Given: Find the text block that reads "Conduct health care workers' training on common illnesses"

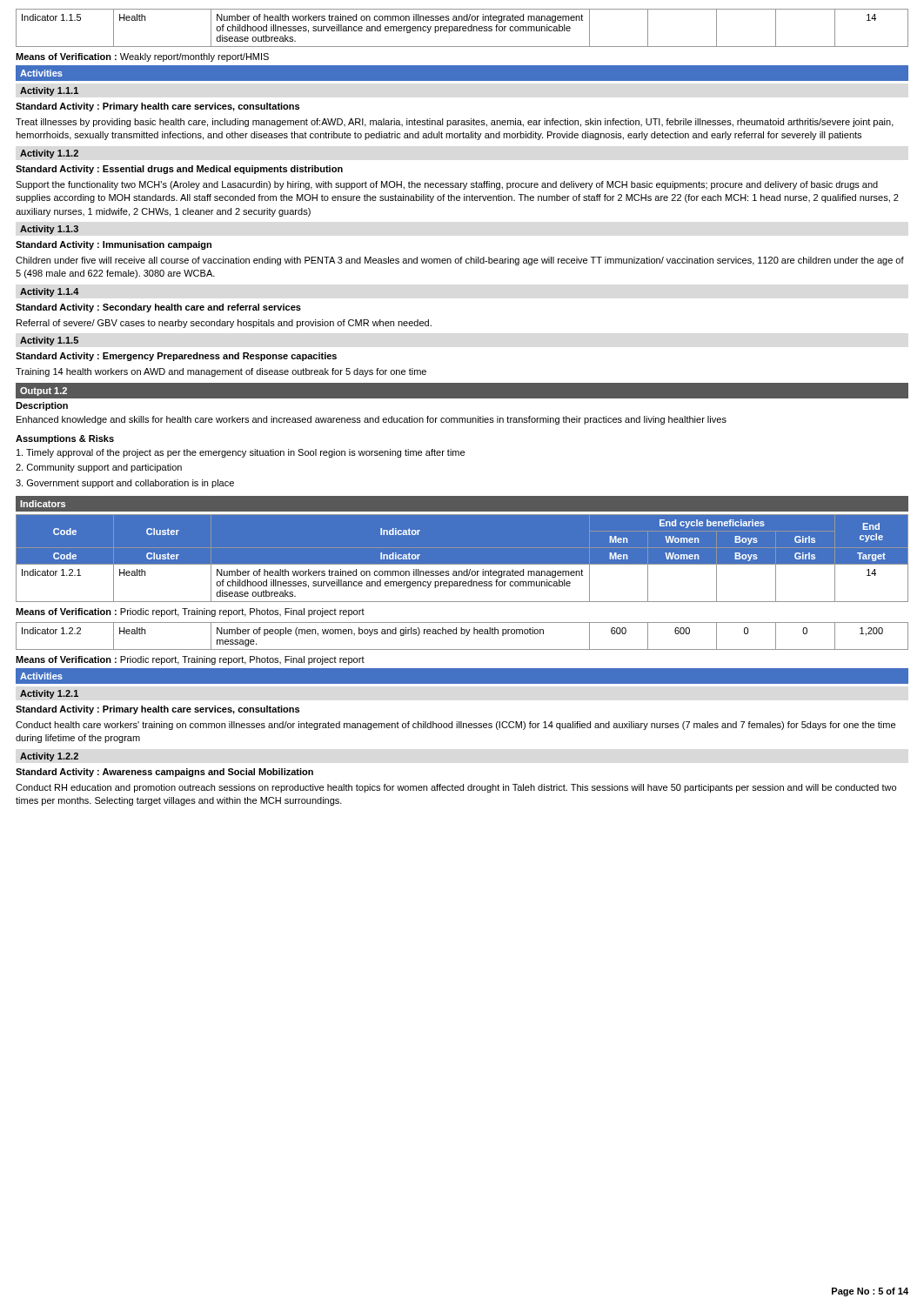Looking at the screenshot, I should coord(456,731).
